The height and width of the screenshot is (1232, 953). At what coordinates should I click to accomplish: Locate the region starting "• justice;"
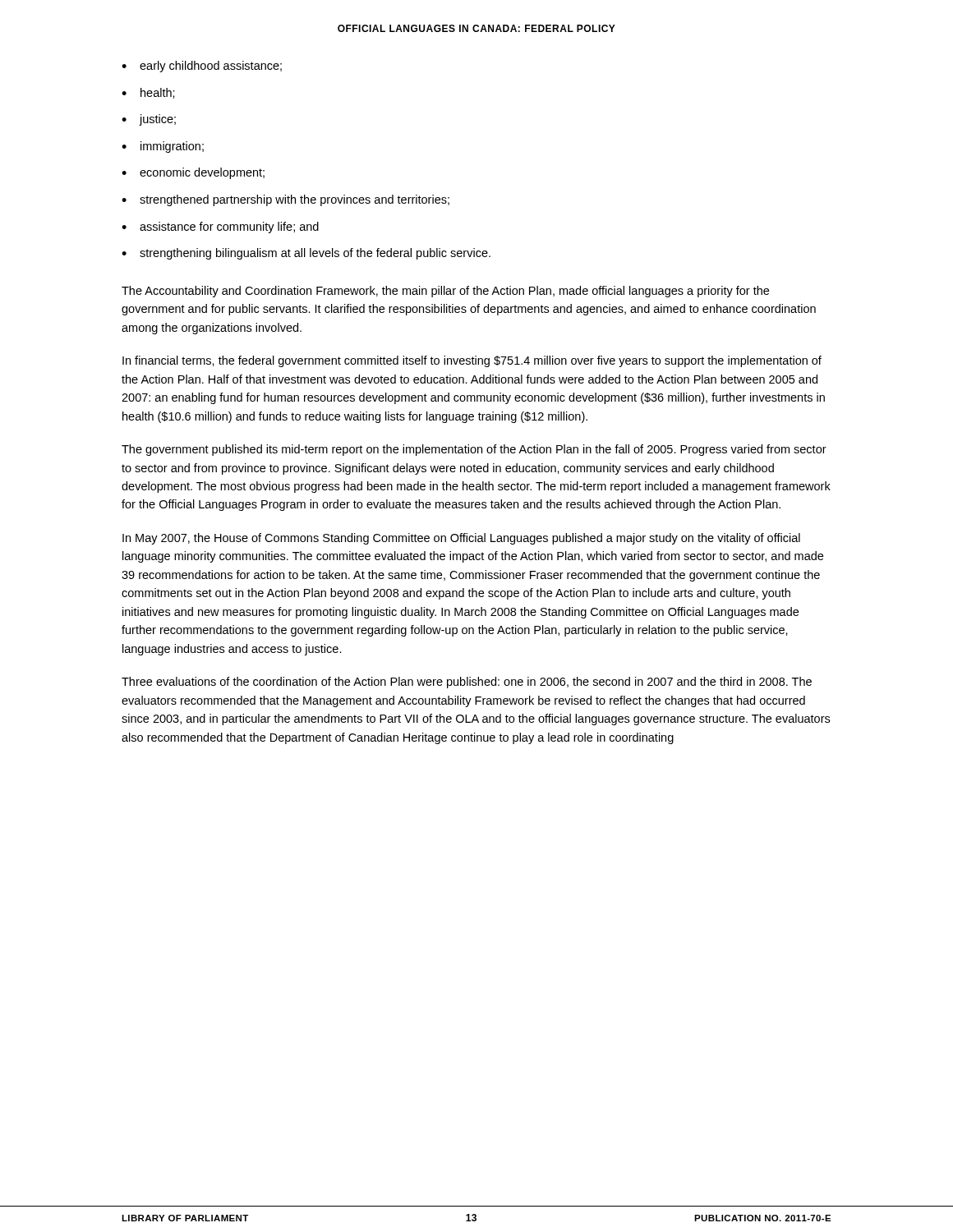pos(149,120)
